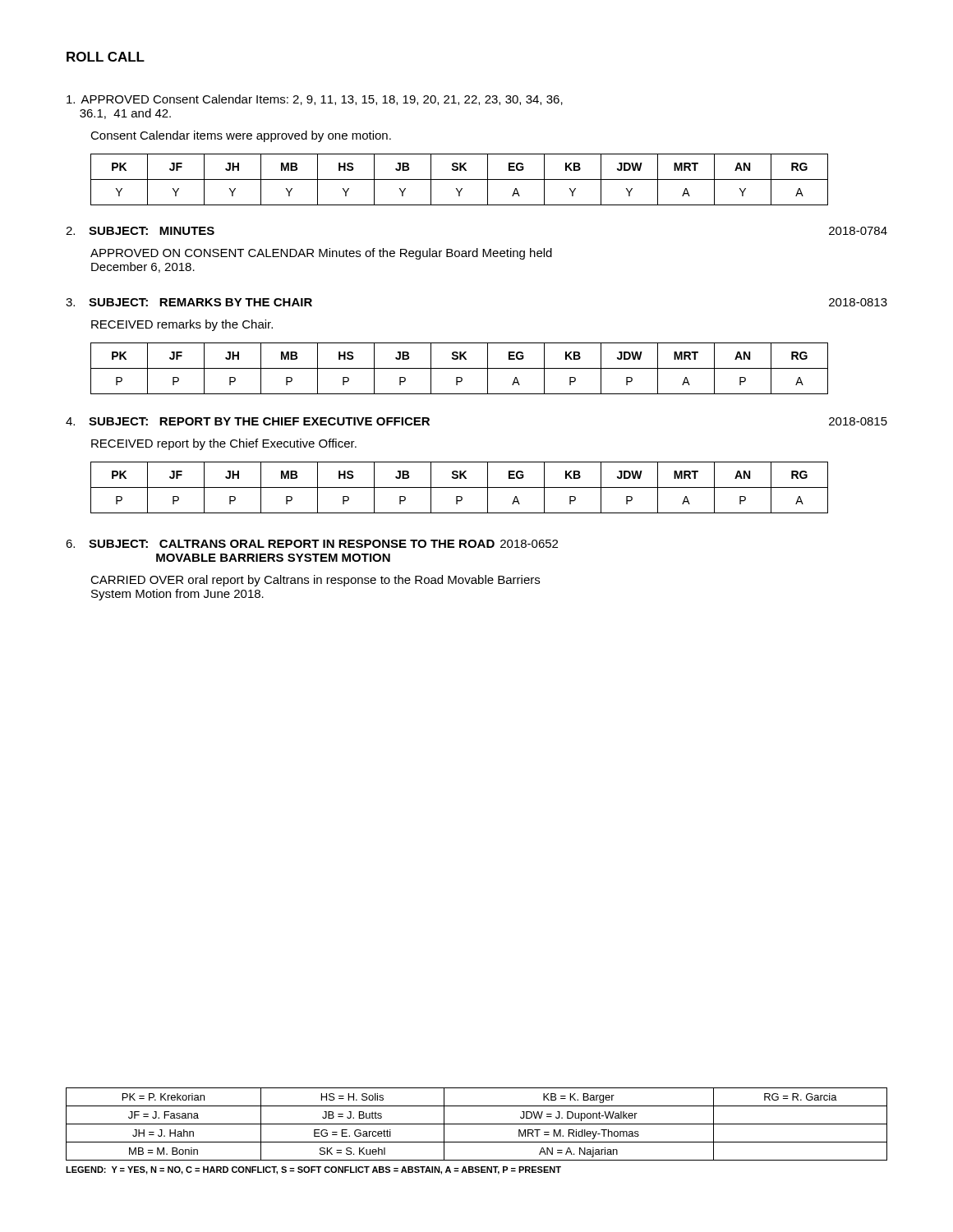
Task: Point to "RECEIVED remarks by the Chair."
Action: (182, 324)
